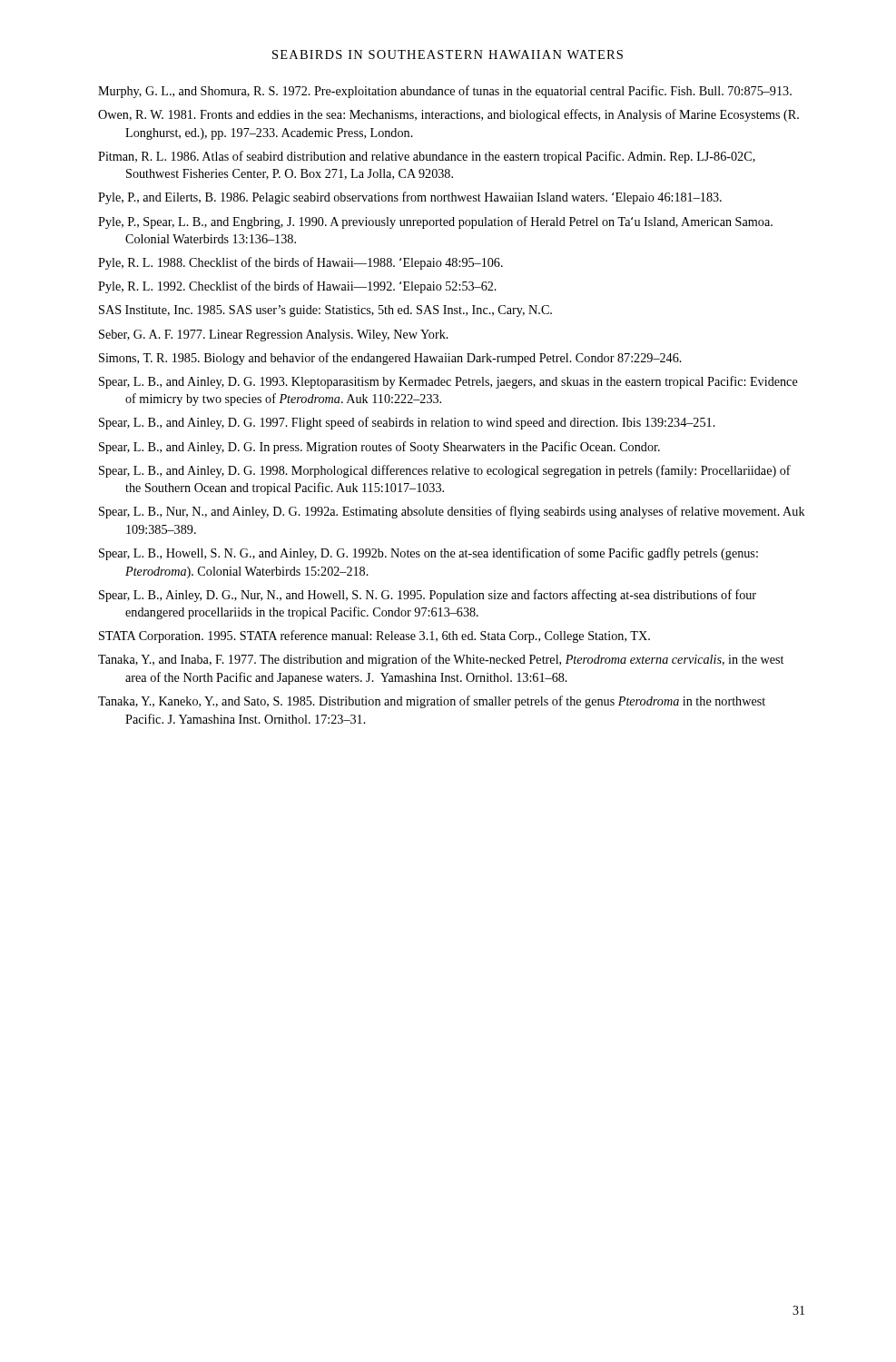Locate the list item containing "Pitman, R. L."
Viewport: 896px width, 1362px height.
point(427,165)
